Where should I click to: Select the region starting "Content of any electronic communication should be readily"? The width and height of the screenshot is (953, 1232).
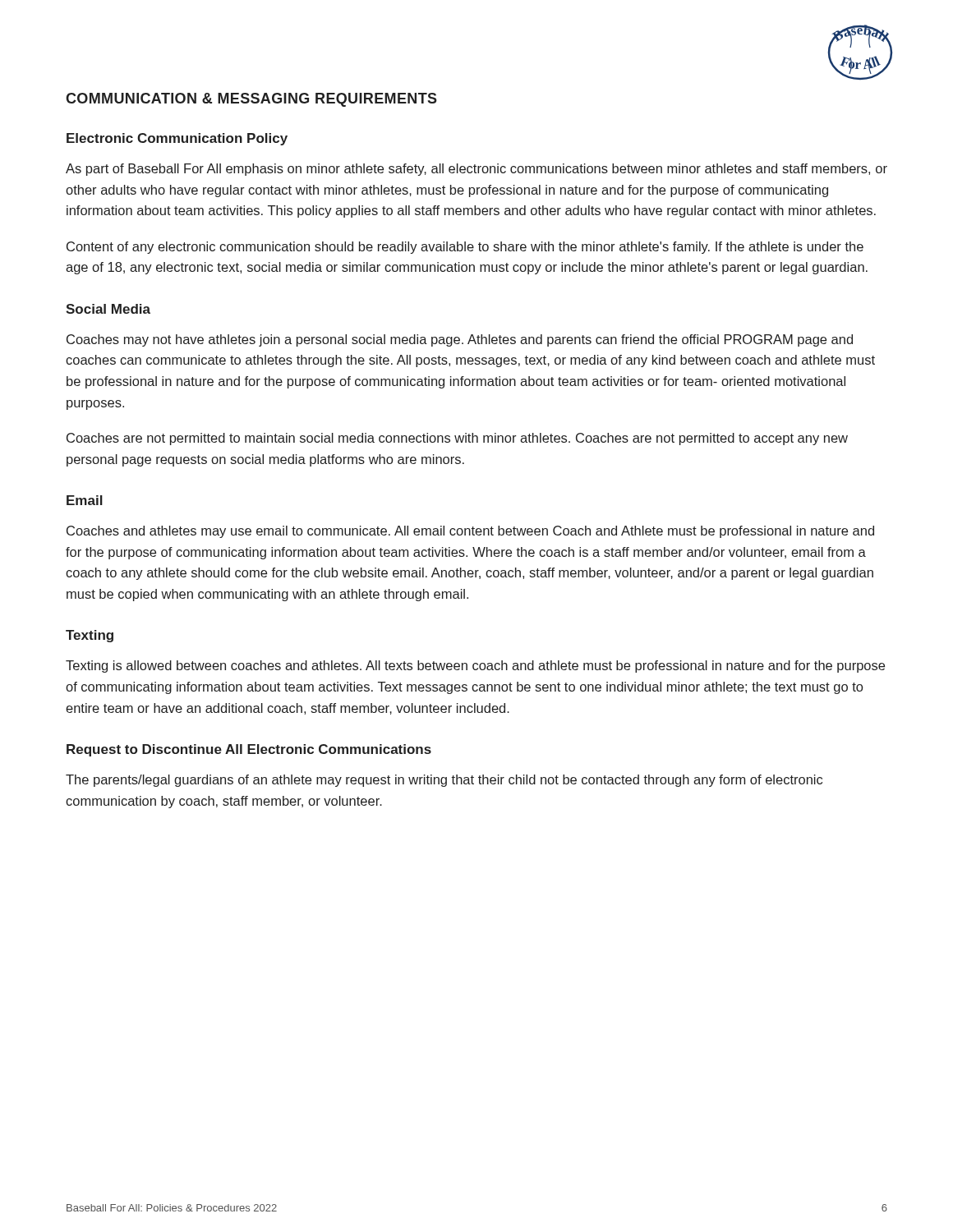click(x=467, y=257)
